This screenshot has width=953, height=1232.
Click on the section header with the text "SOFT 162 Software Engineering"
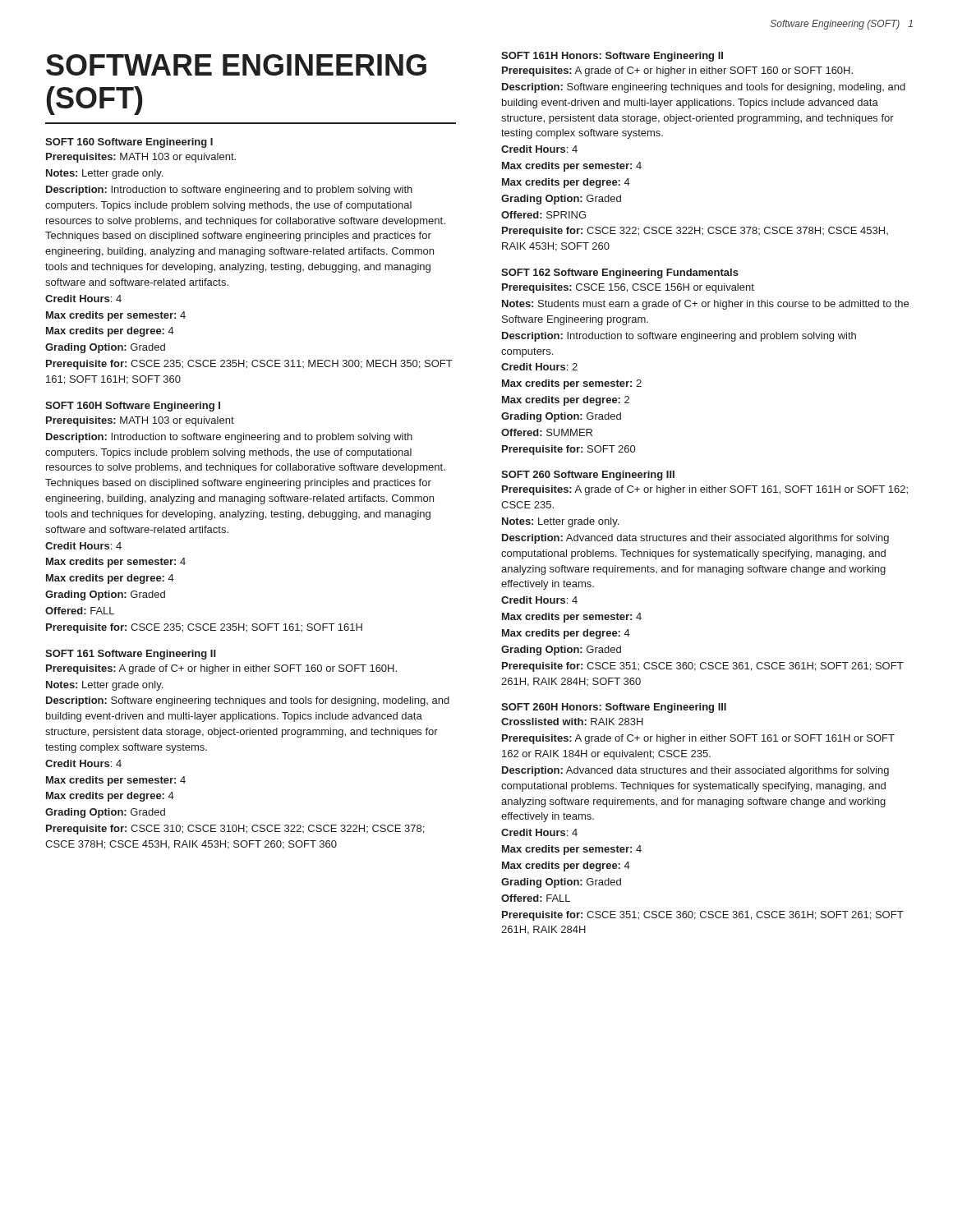tap(620, 274)
